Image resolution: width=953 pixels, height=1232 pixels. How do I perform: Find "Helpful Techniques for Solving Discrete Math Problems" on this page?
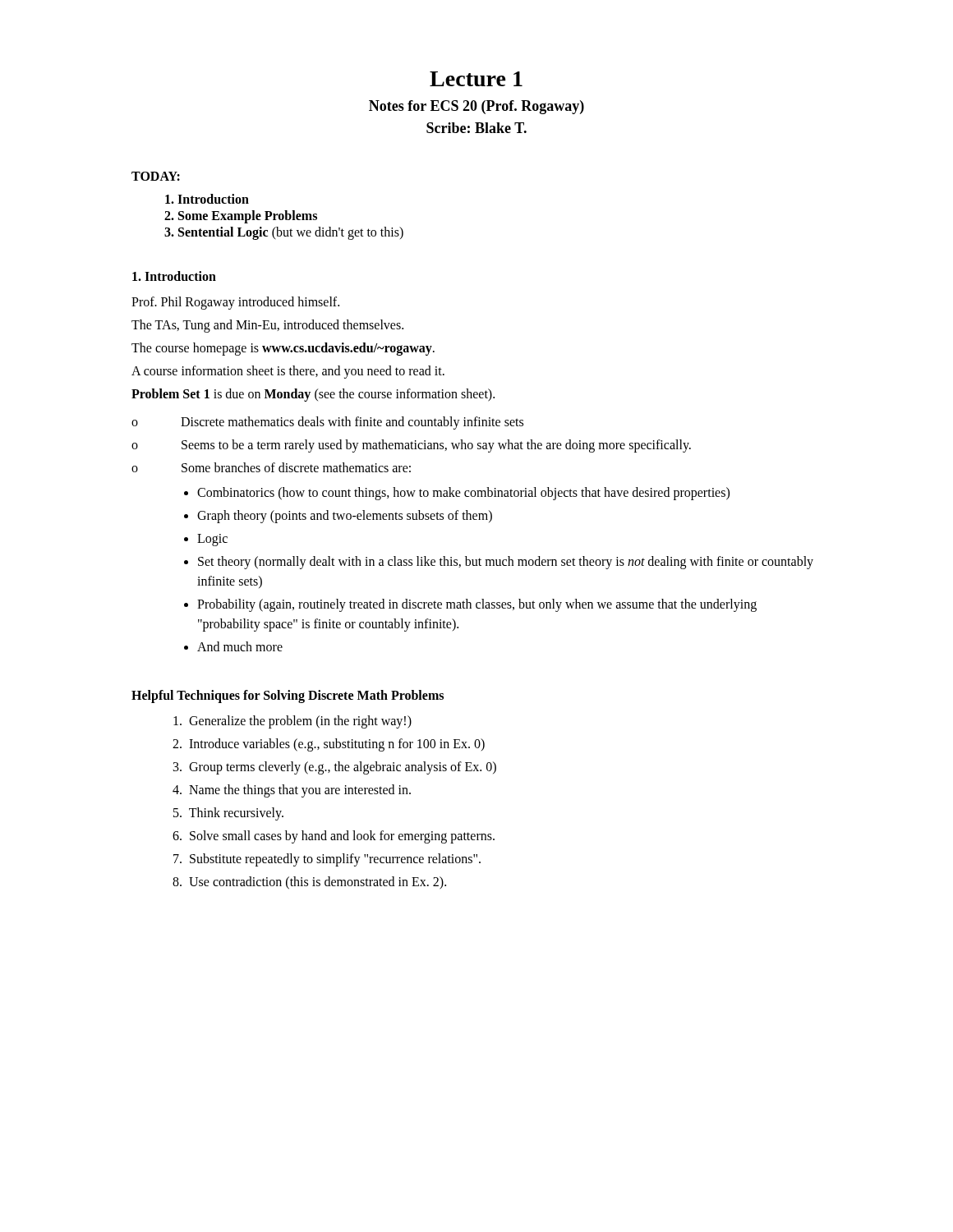click(x=288, y=695)
